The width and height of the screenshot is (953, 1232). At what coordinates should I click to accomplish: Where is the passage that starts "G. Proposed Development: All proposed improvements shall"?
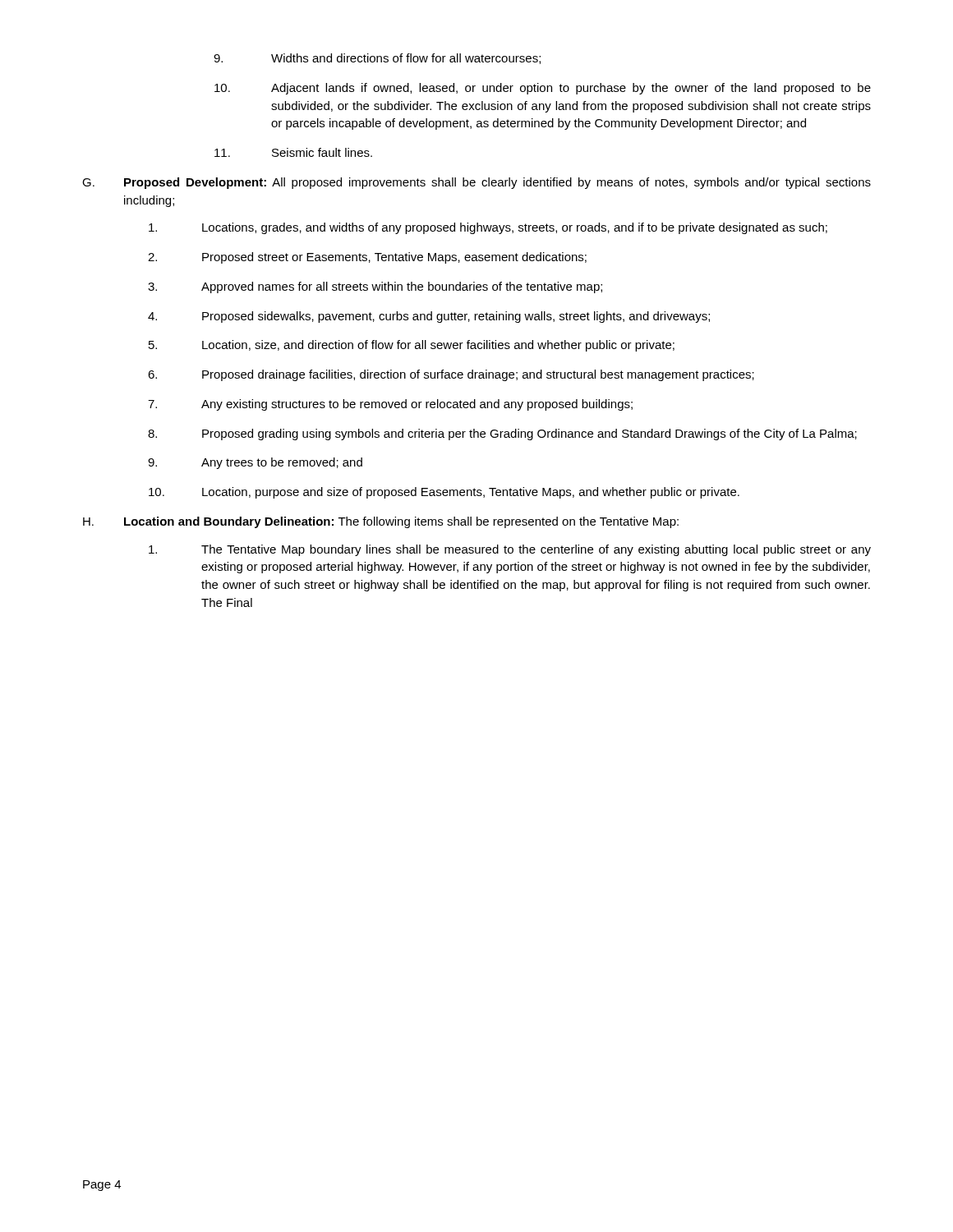pos(476,191)
